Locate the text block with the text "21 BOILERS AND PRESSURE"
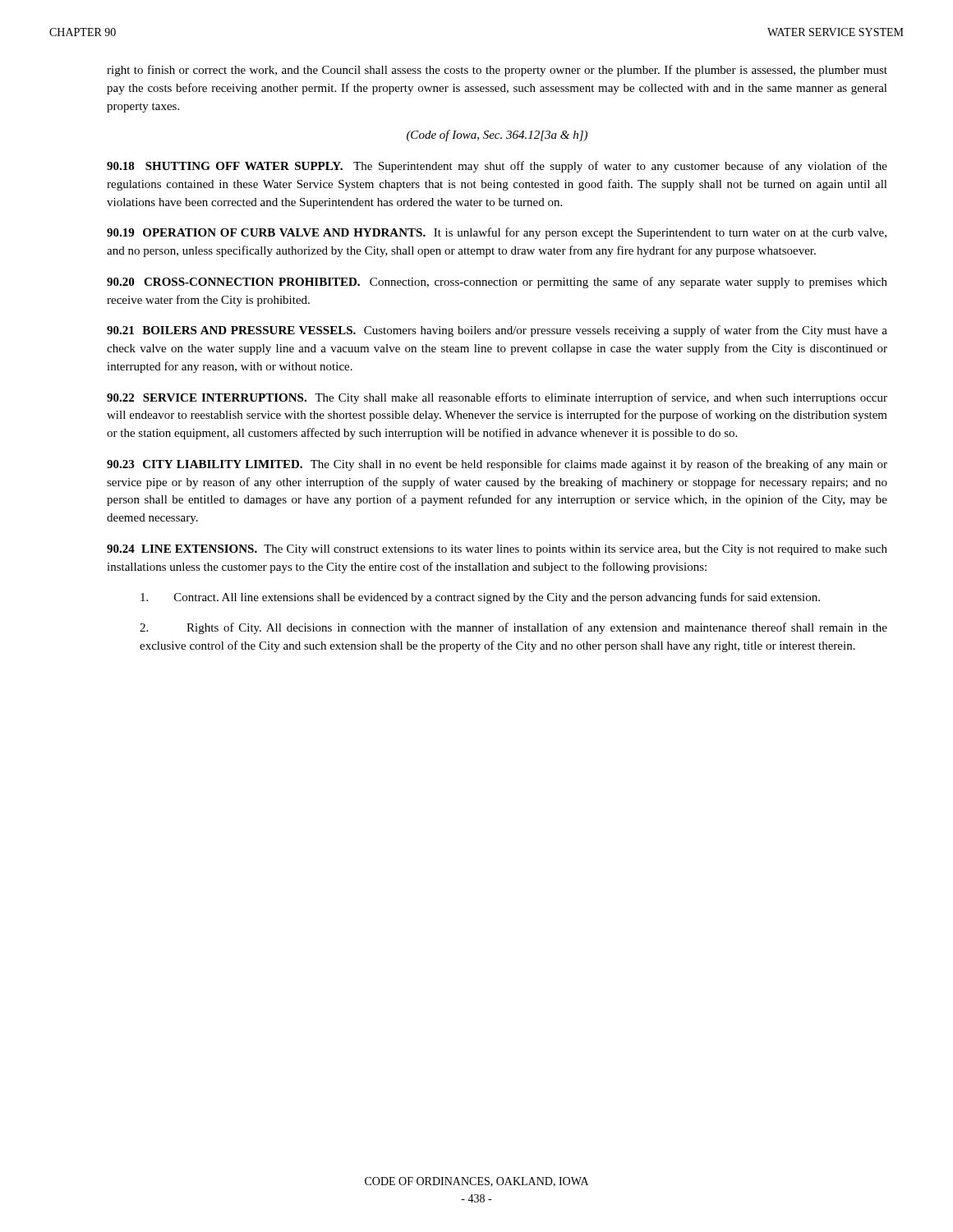The image size is (953, 1232). [497, 349]
